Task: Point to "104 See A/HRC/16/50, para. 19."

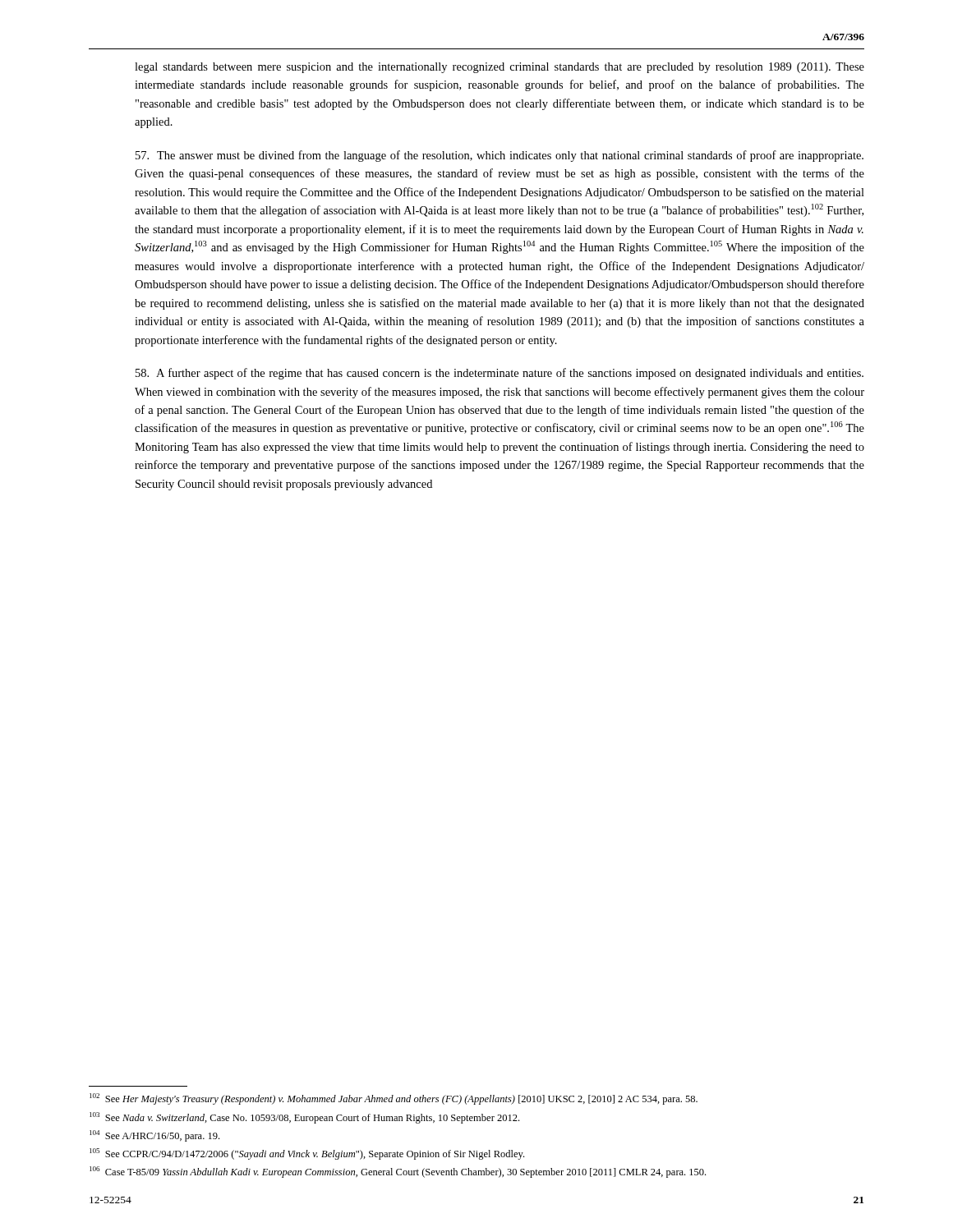Action: point(154,1135)
